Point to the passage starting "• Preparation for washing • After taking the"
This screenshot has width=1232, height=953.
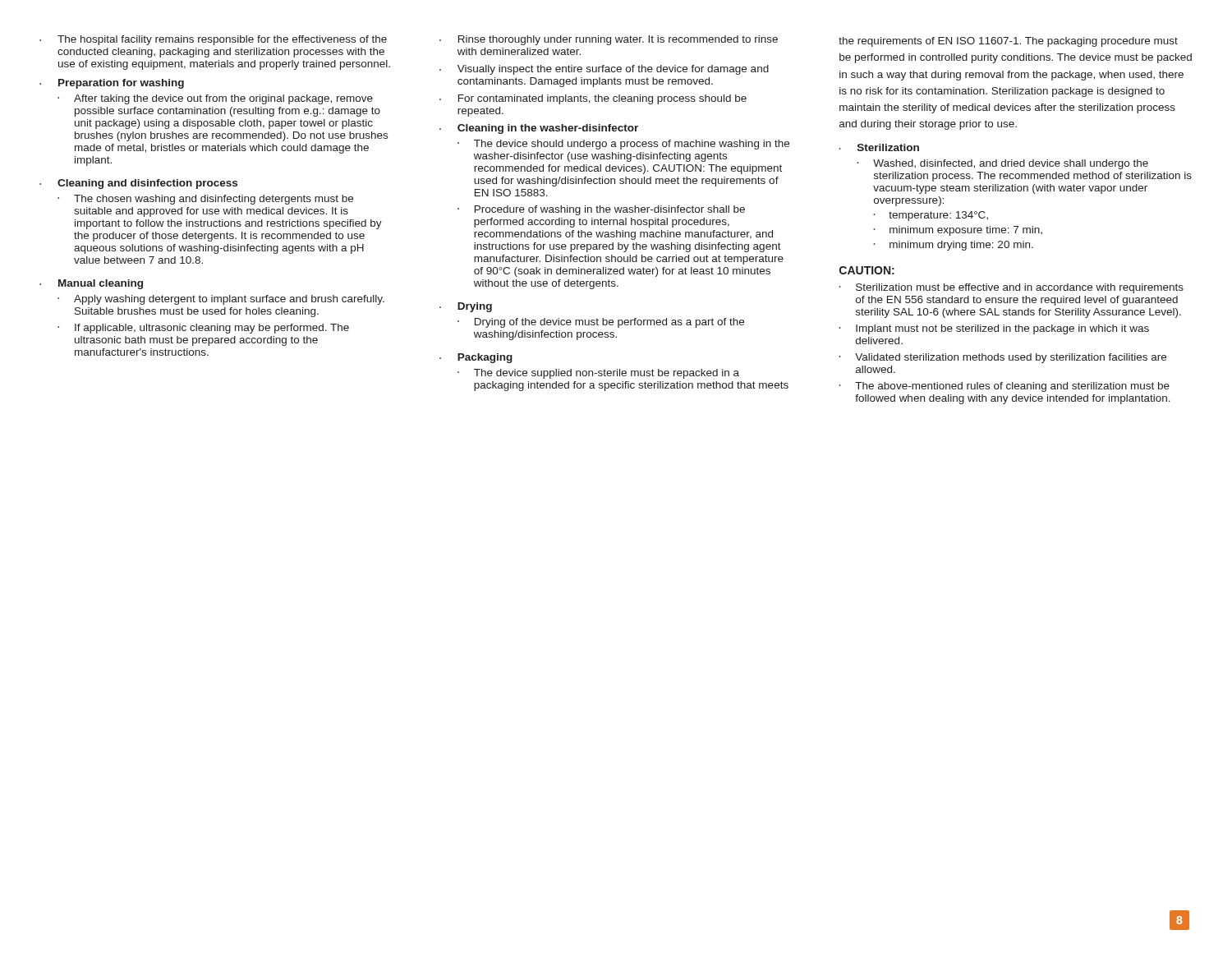(216, 123)
